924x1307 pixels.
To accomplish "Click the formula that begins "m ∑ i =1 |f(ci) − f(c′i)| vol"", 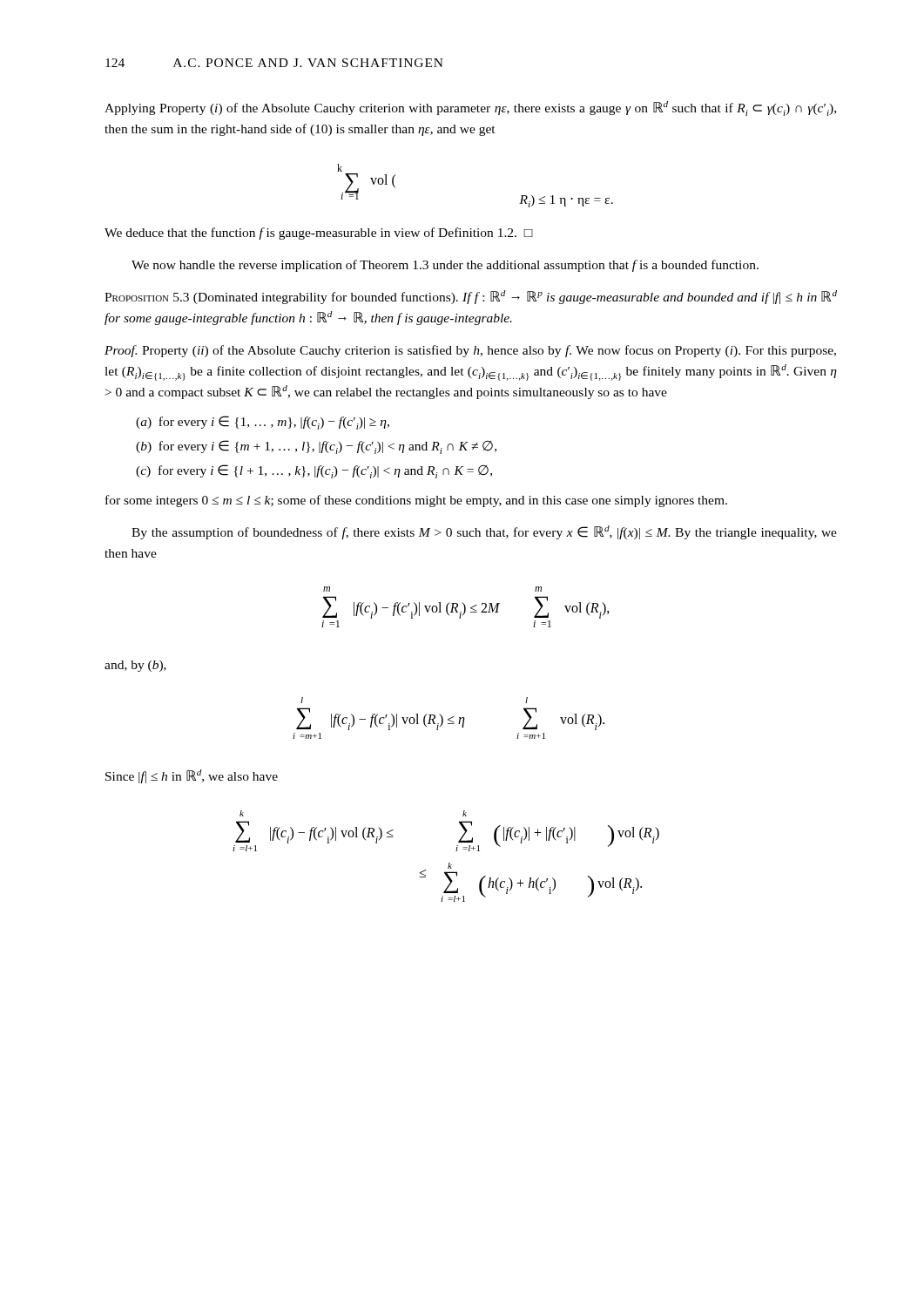I will [471, 606].
